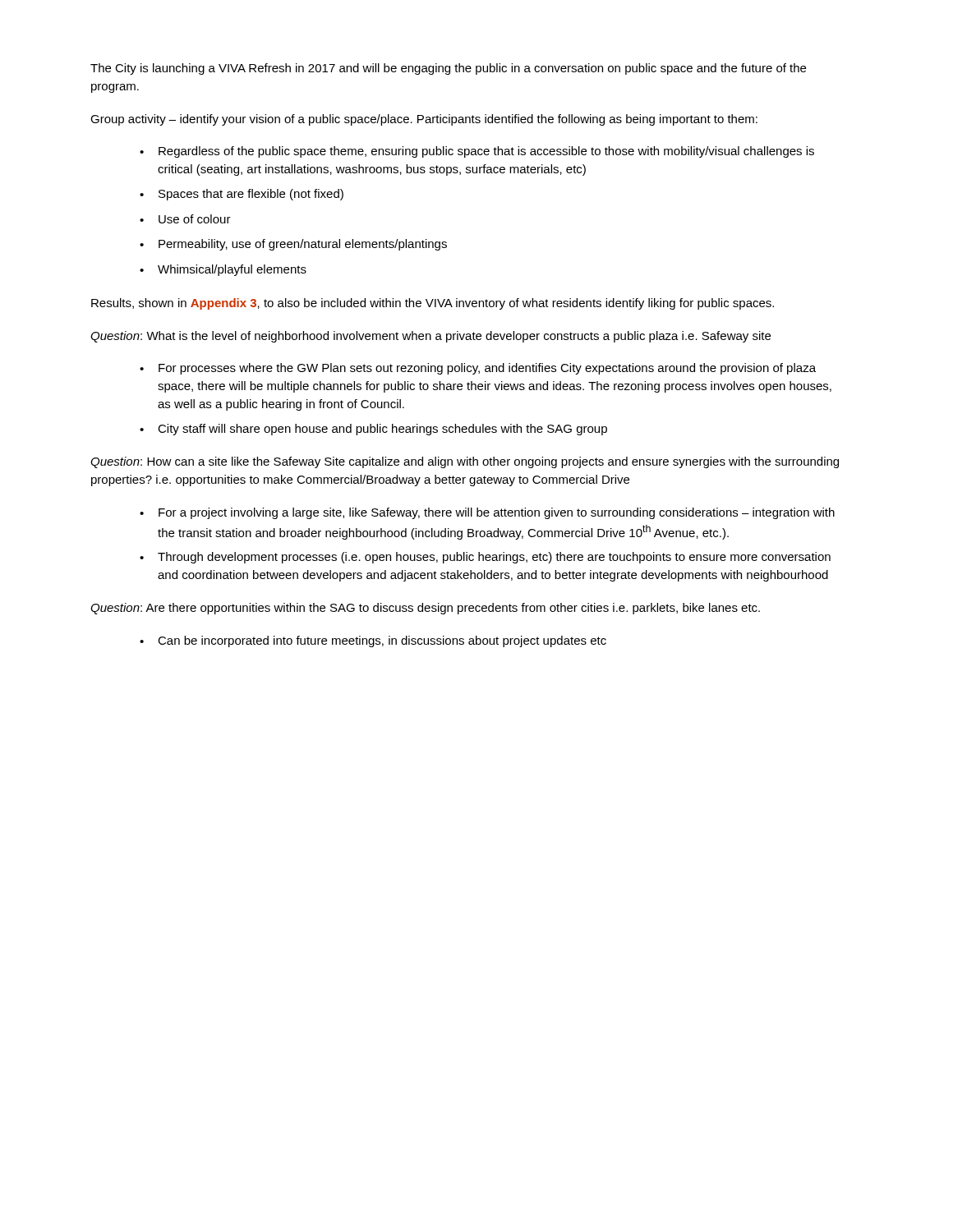Point to the block starting "• For processes where the GW Plan"
Viewport: 953px width, 1232px height.
493,386
